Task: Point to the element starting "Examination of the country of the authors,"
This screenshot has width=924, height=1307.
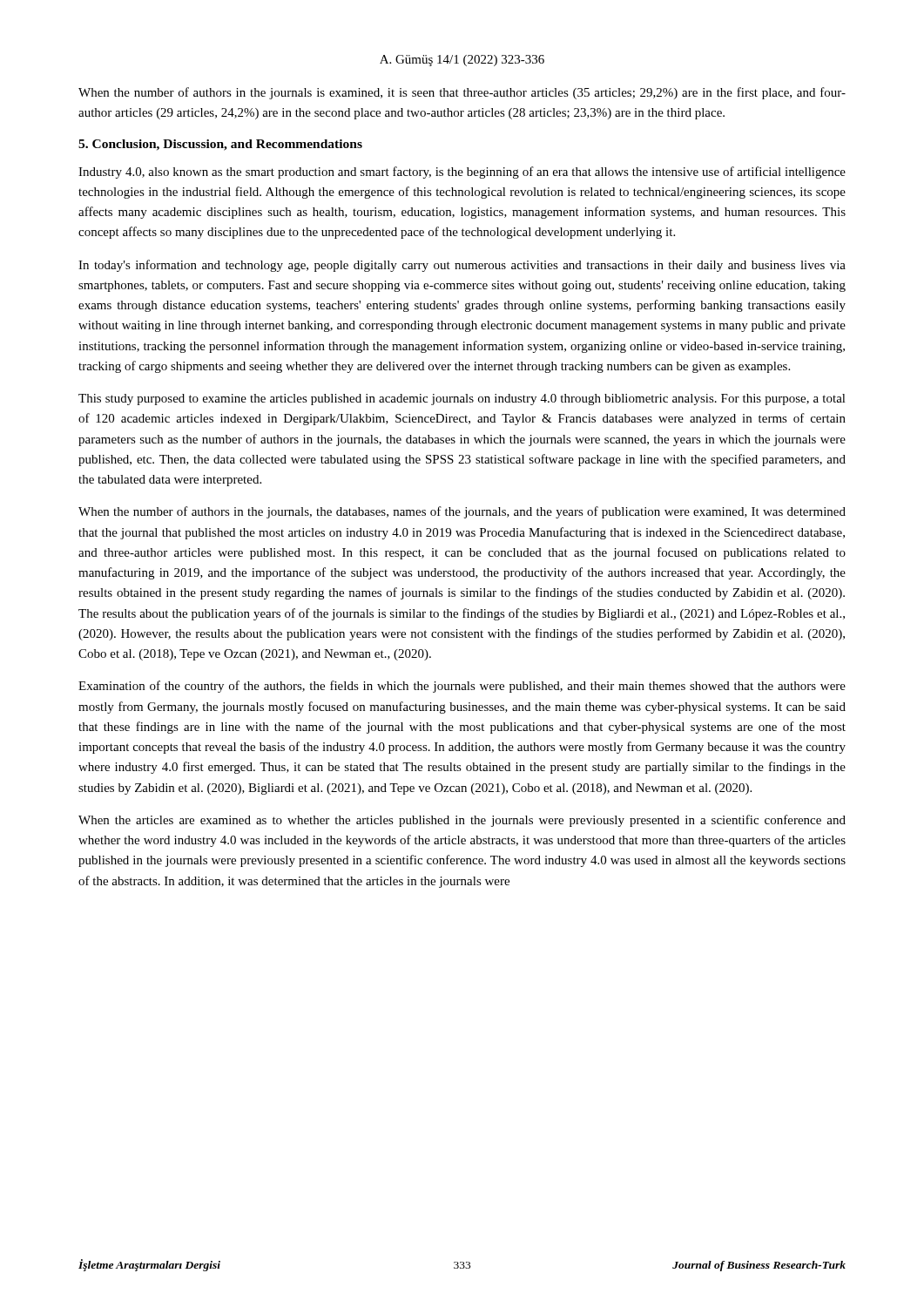Action: (462, 737)
